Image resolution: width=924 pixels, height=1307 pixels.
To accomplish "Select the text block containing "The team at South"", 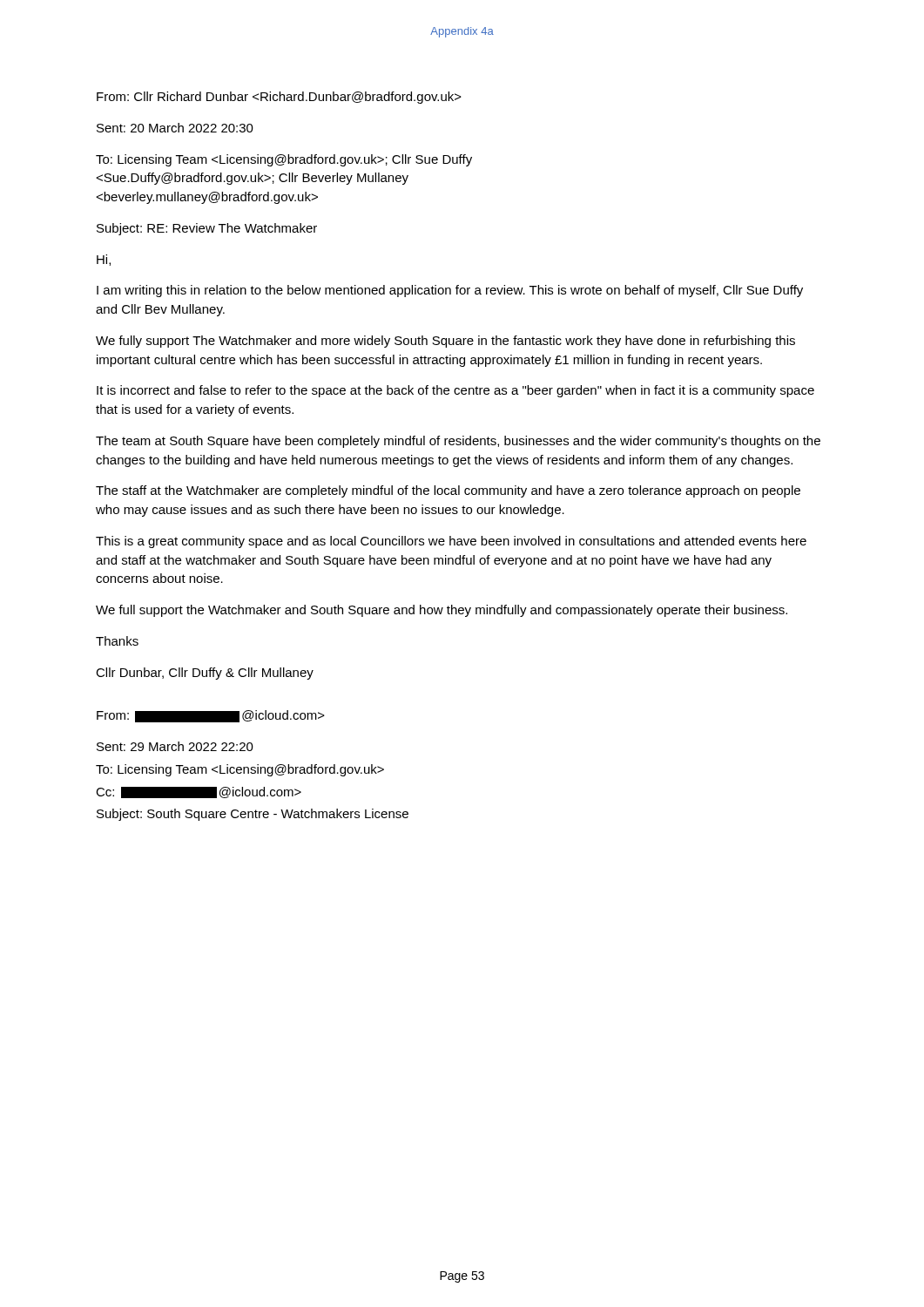I will click(x=462, y=450).
